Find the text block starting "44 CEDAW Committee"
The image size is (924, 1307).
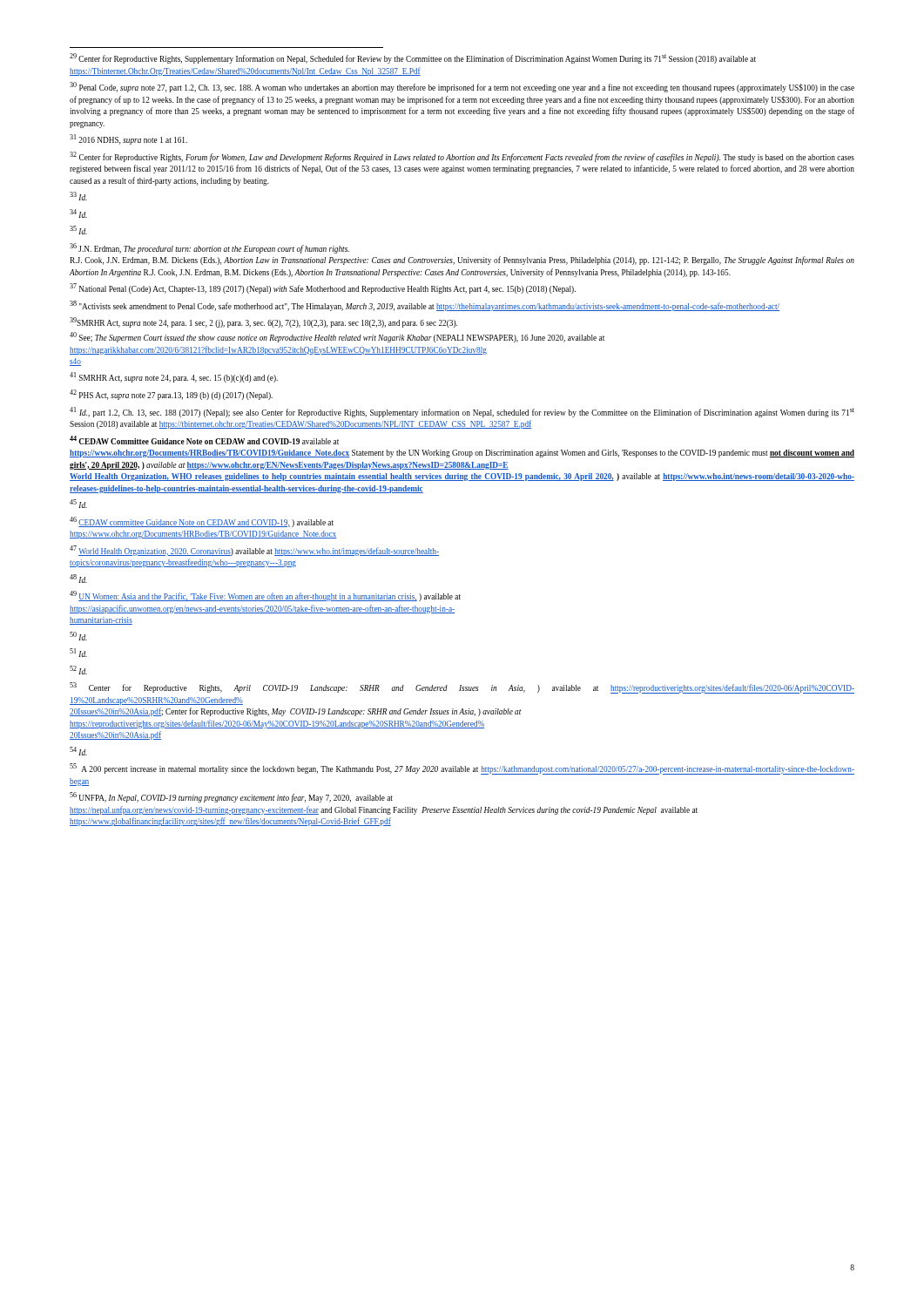click(462, 464)
